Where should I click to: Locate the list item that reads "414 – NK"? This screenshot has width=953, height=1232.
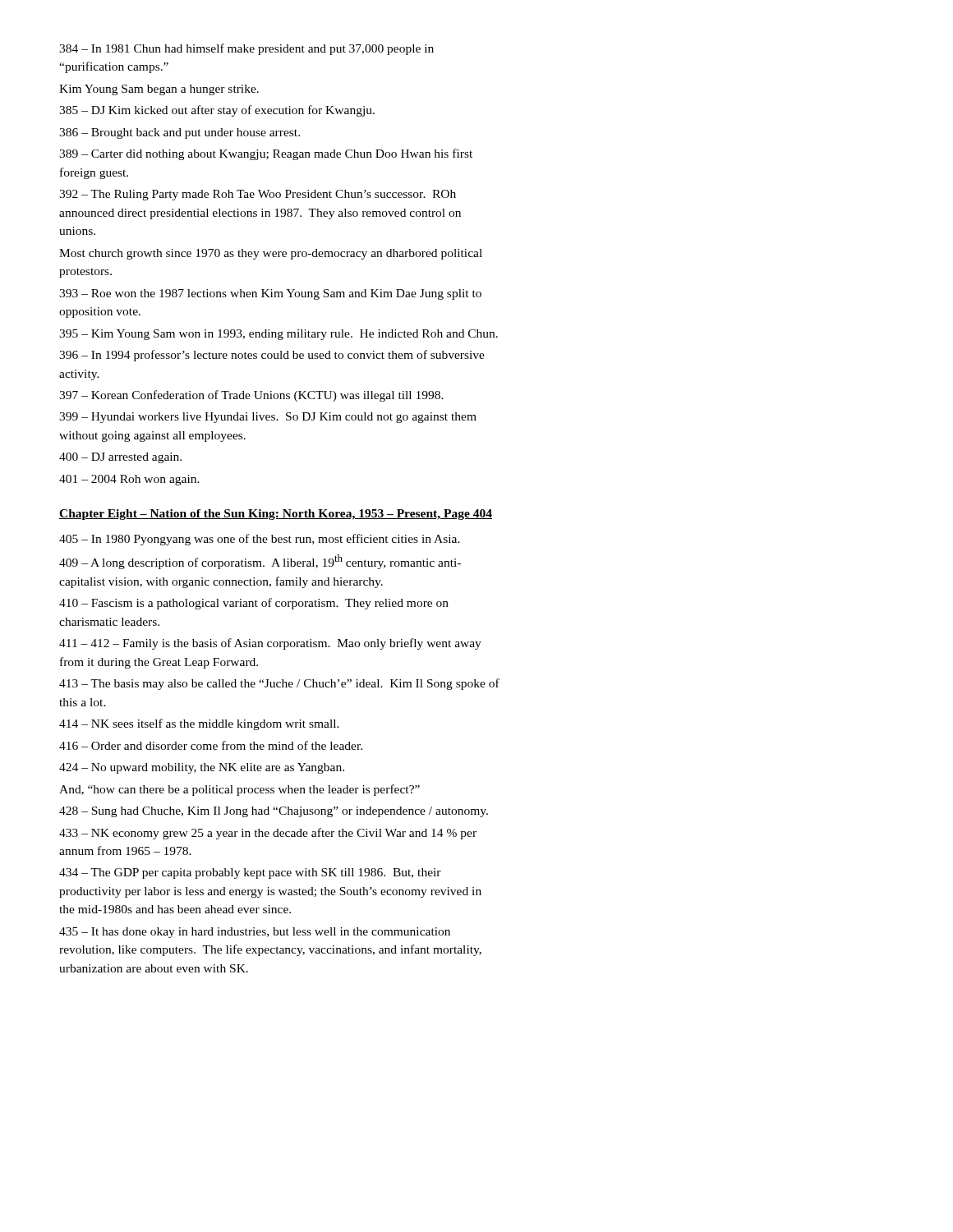point(199,723)
